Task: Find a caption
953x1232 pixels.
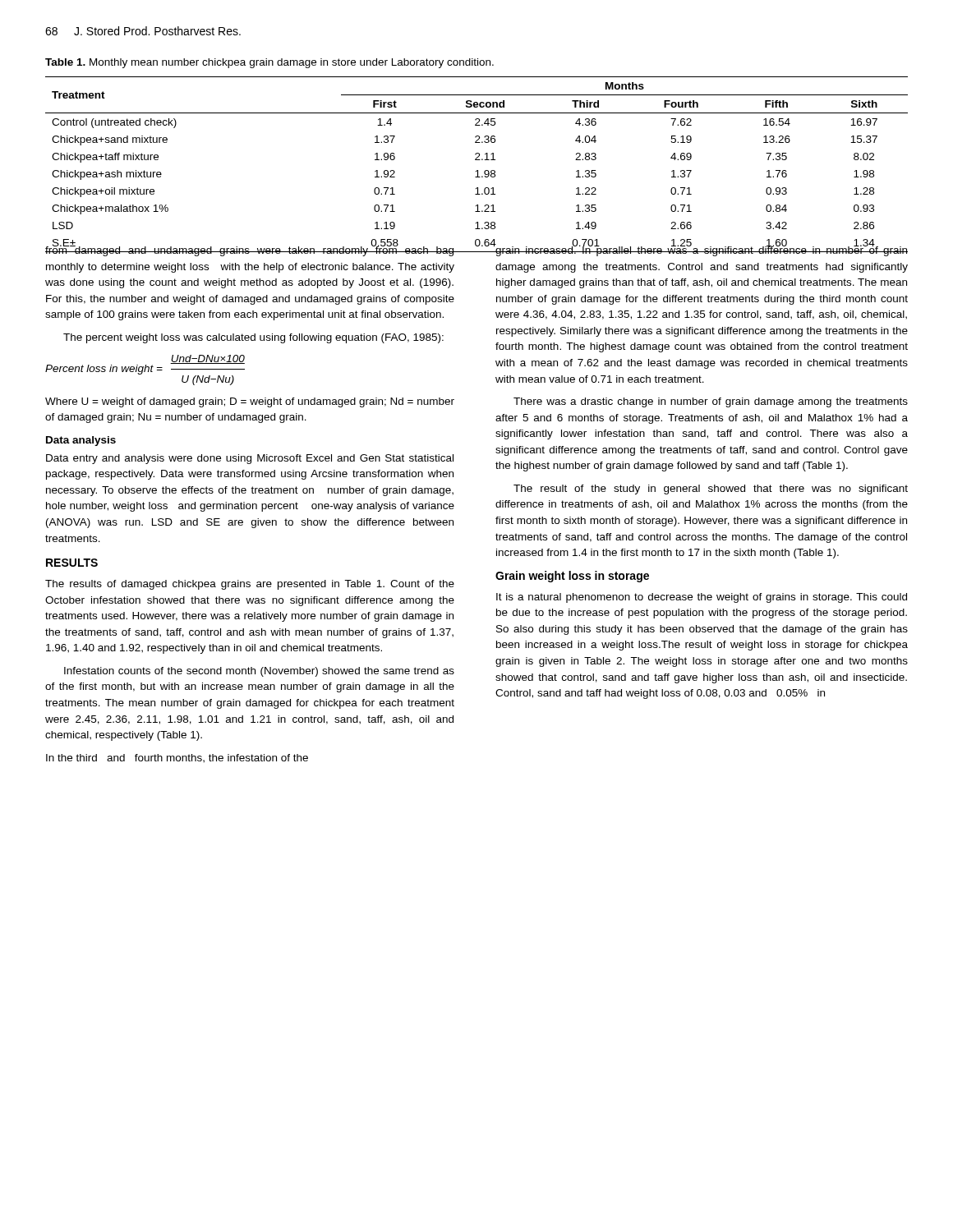Action: tap(270, 62)
